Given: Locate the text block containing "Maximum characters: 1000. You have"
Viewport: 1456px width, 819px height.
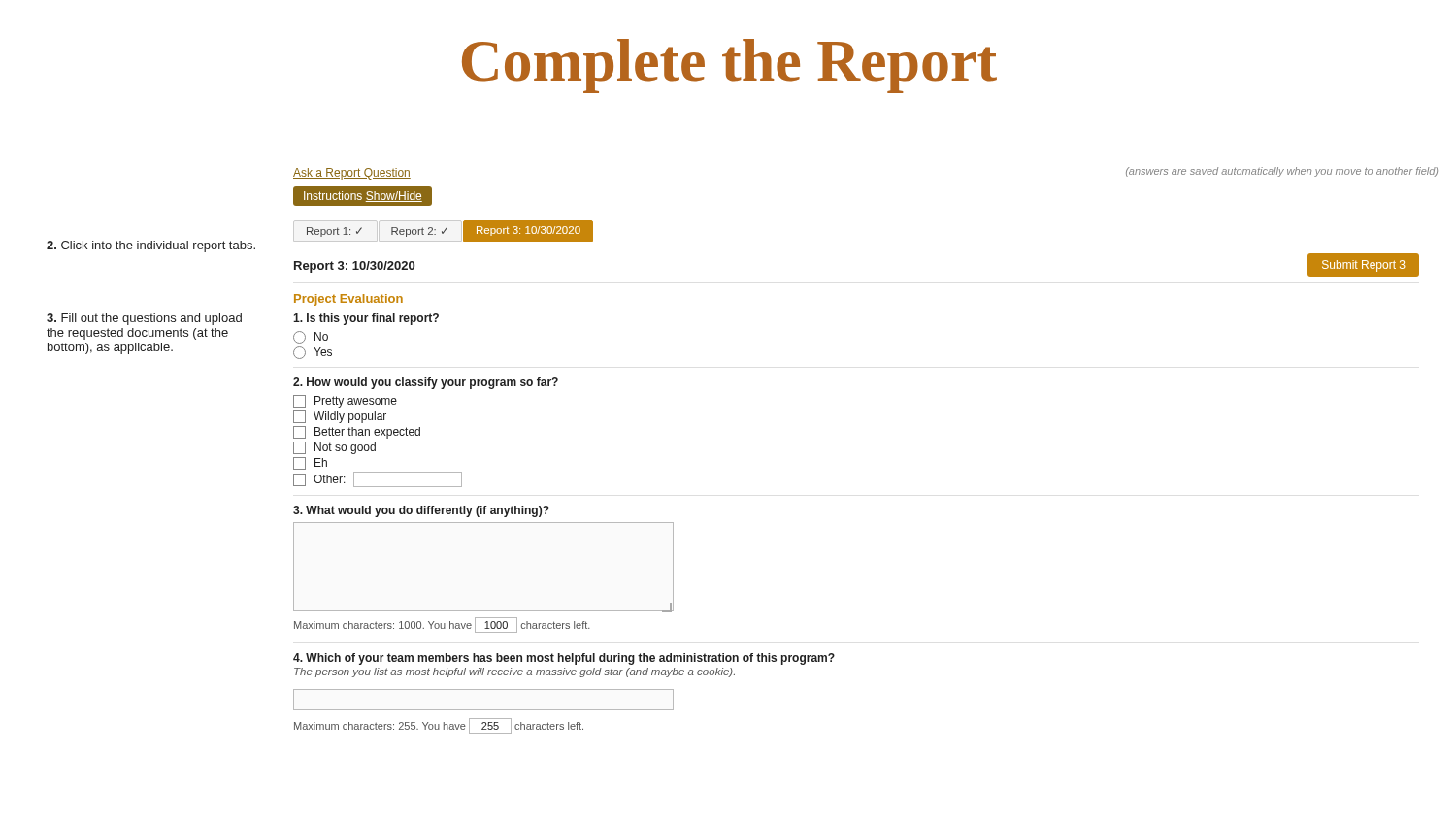Looking at the screenshot, I should 442,625.
